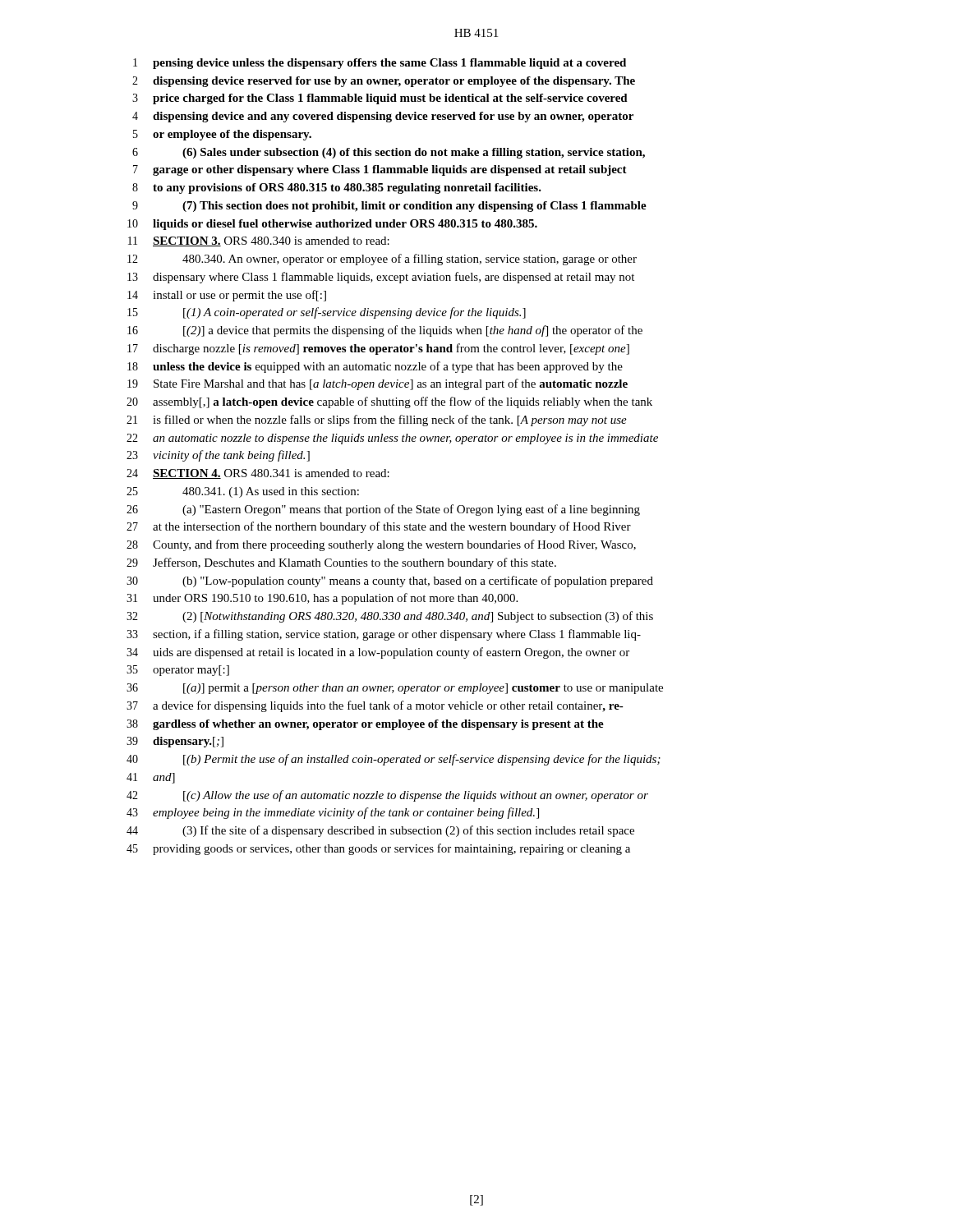This screenshot has height=1232, width=953.
Task: Navigate to the element starting "6 (6) Sales under subsection (4) of"
Action: pyautogui.click(x=476, y=152)
